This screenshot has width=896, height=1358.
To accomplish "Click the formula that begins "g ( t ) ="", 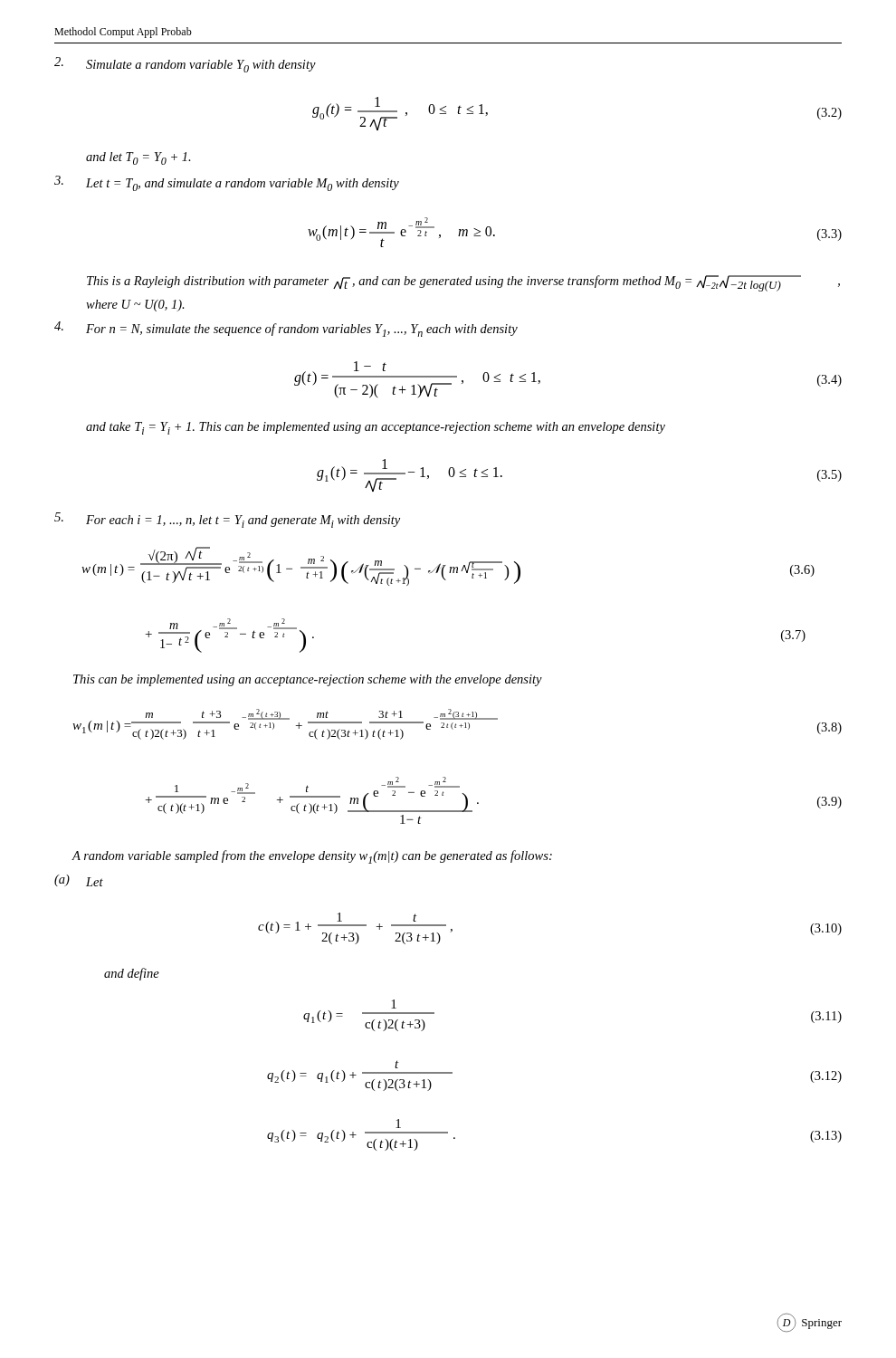I will [394, 377].
